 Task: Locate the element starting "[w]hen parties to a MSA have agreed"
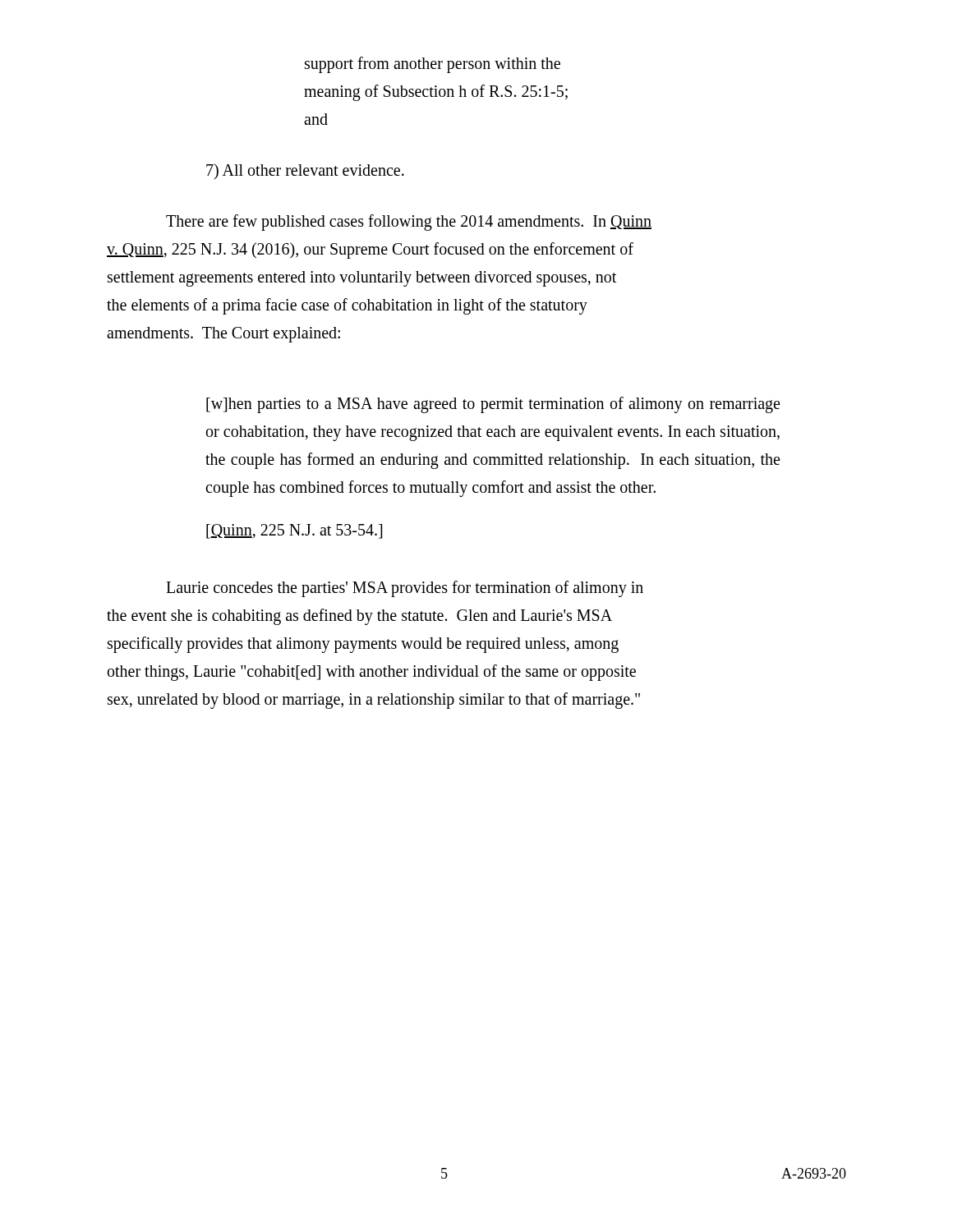point(493,445)
